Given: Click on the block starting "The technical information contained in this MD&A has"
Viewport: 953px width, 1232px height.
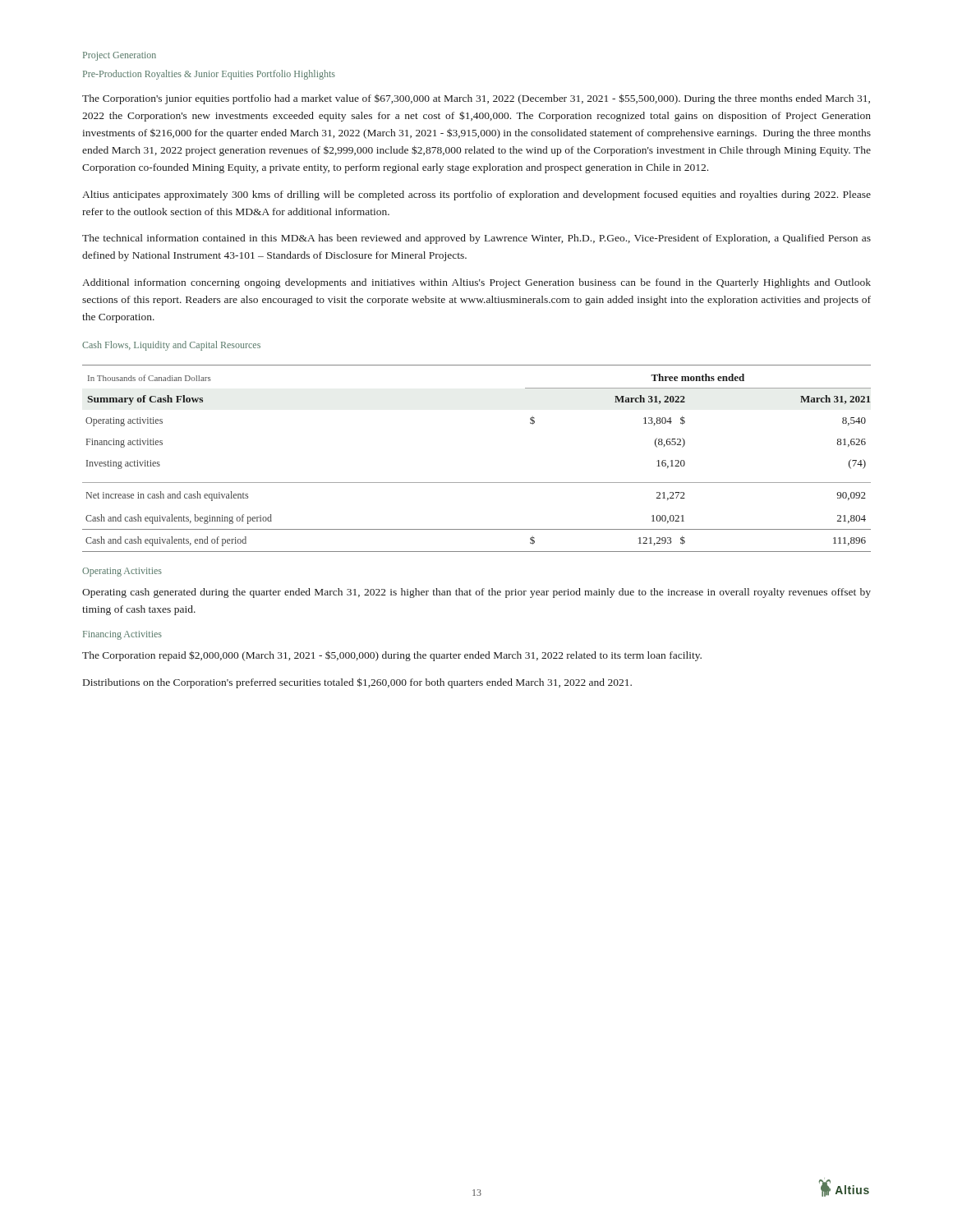Looking at the screenshot, I should tap(476, 247).
